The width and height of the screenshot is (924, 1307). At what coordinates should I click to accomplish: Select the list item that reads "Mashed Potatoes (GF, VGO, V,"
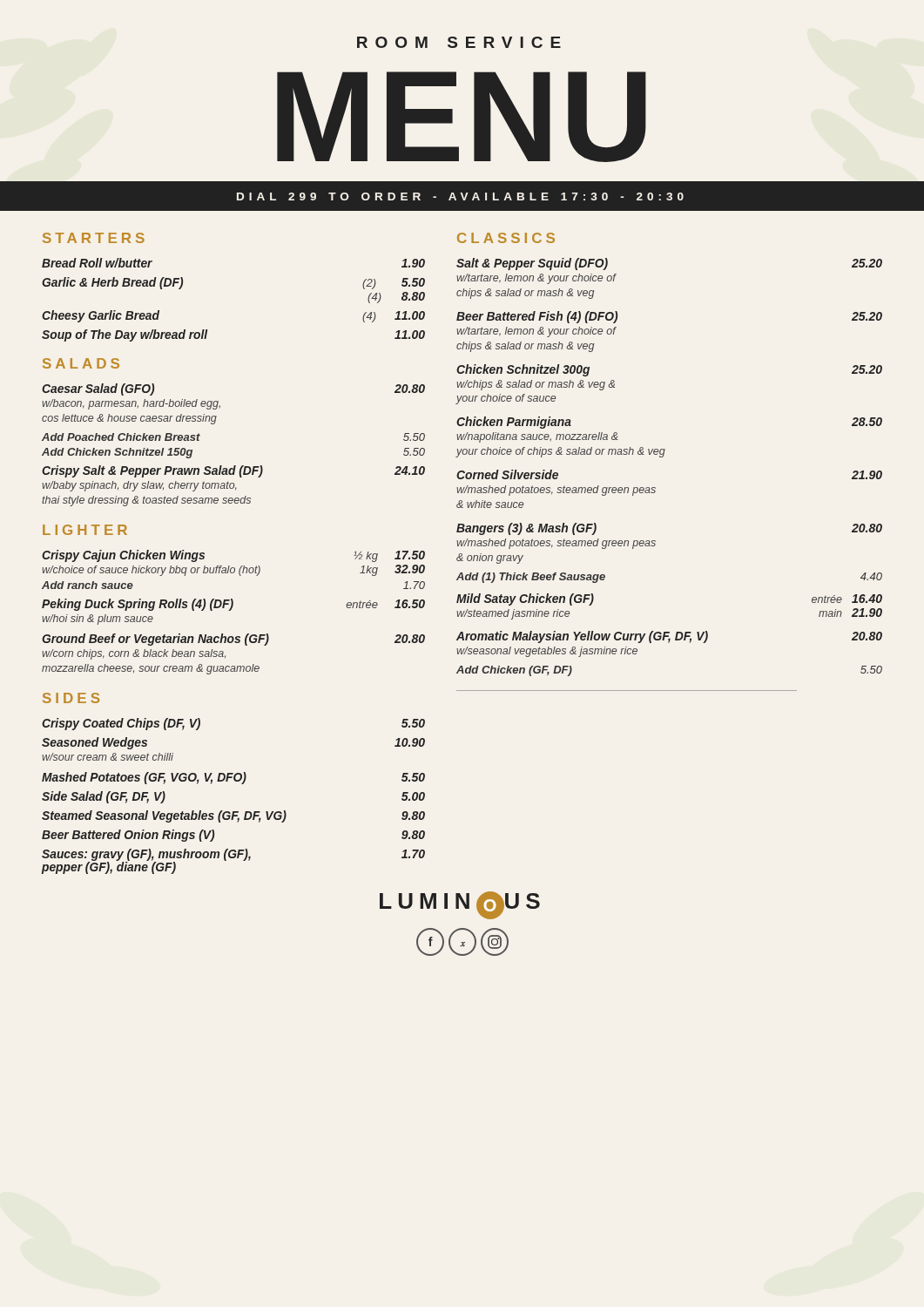(x=233, y=777)
